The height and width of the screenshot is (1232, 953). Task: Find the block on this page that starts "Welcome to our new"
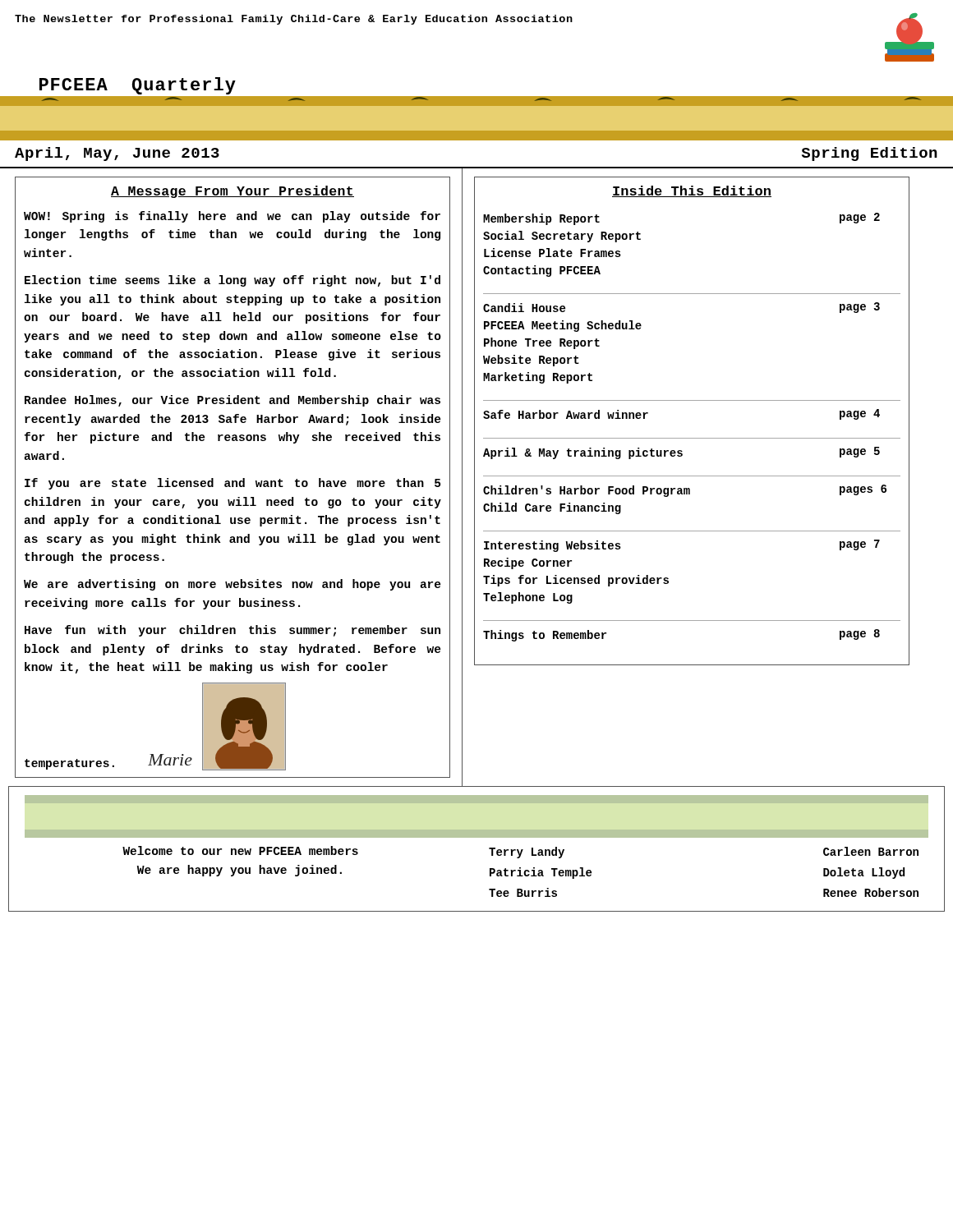(241, 861)
